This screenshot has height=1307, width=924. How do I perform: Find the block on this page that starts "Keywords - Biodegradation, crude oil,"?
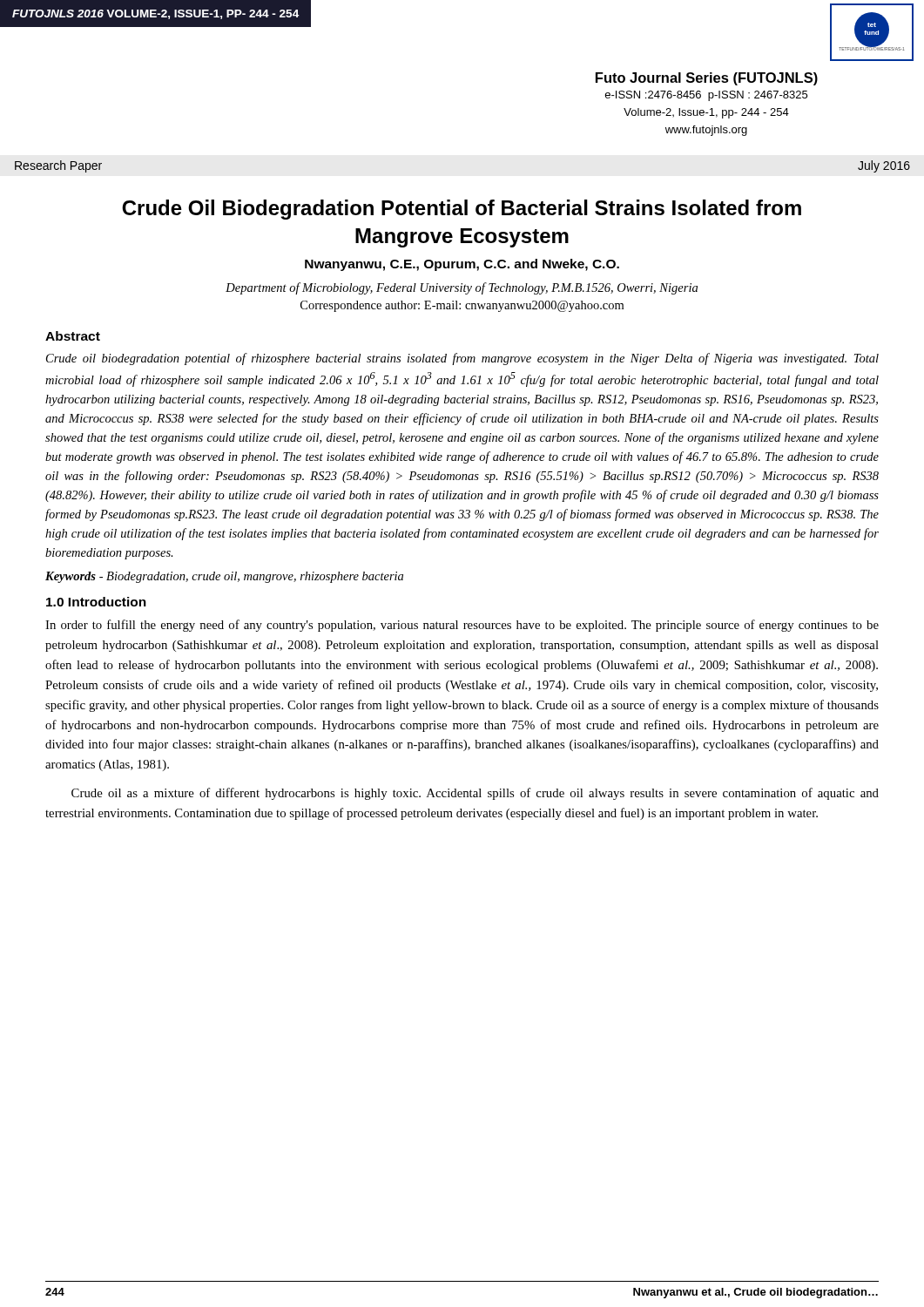tap(225, 576)
